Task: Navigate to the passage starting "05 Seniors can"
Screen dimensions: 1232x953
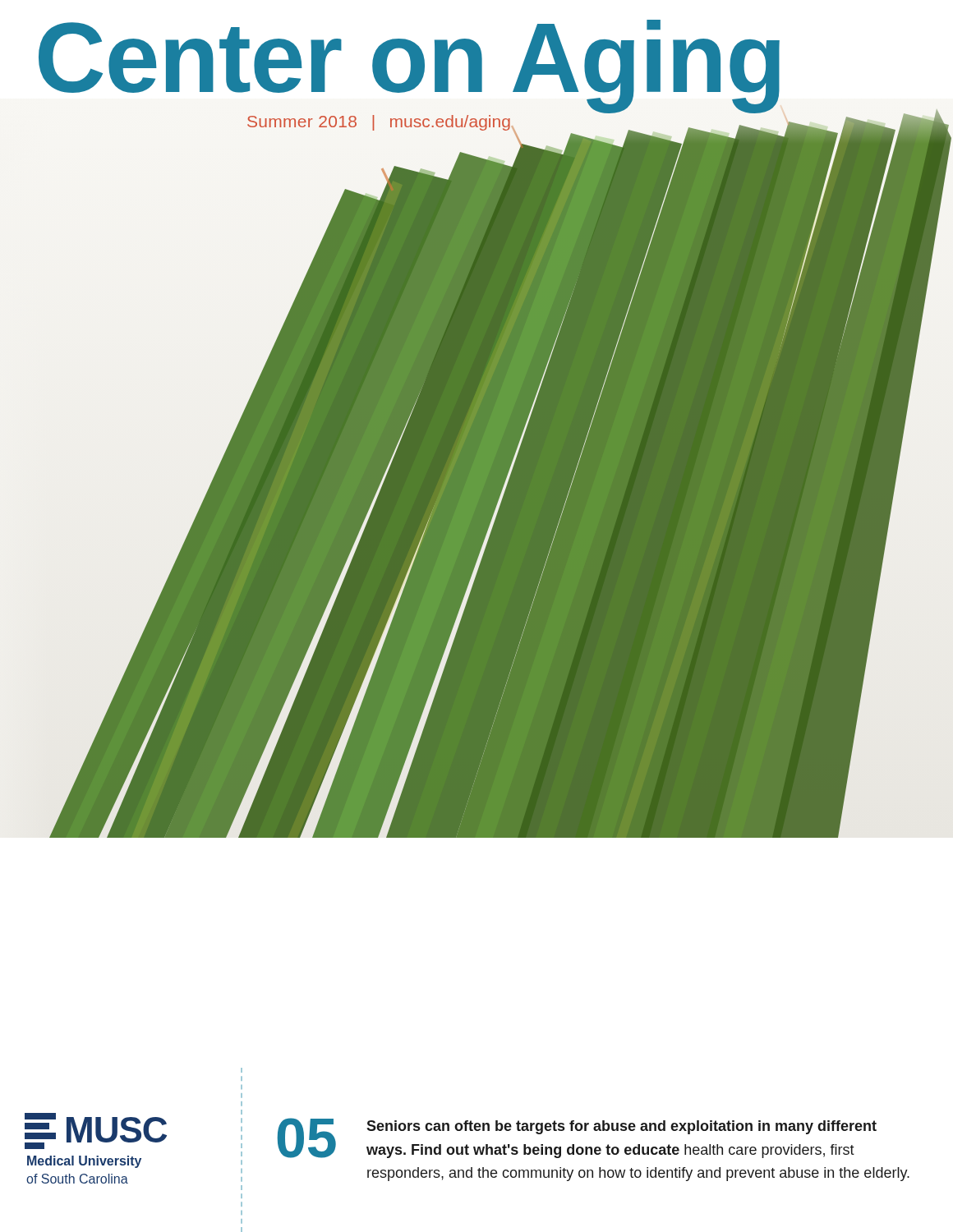Action: pyautogui.click(x=598, y=1146)
